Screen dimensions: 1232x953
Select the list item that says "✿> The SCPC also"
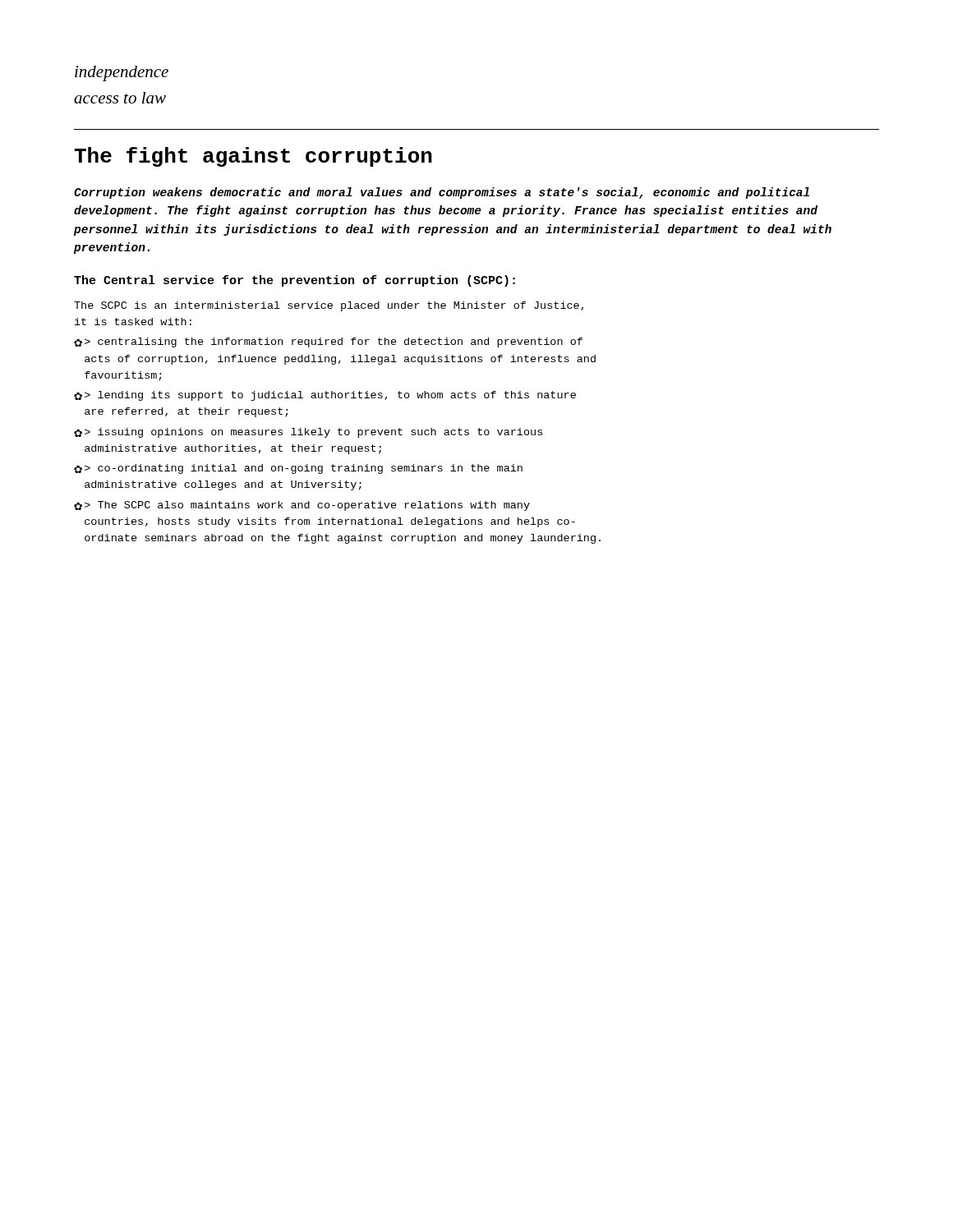pyautogui.click(x=476, y=522)
